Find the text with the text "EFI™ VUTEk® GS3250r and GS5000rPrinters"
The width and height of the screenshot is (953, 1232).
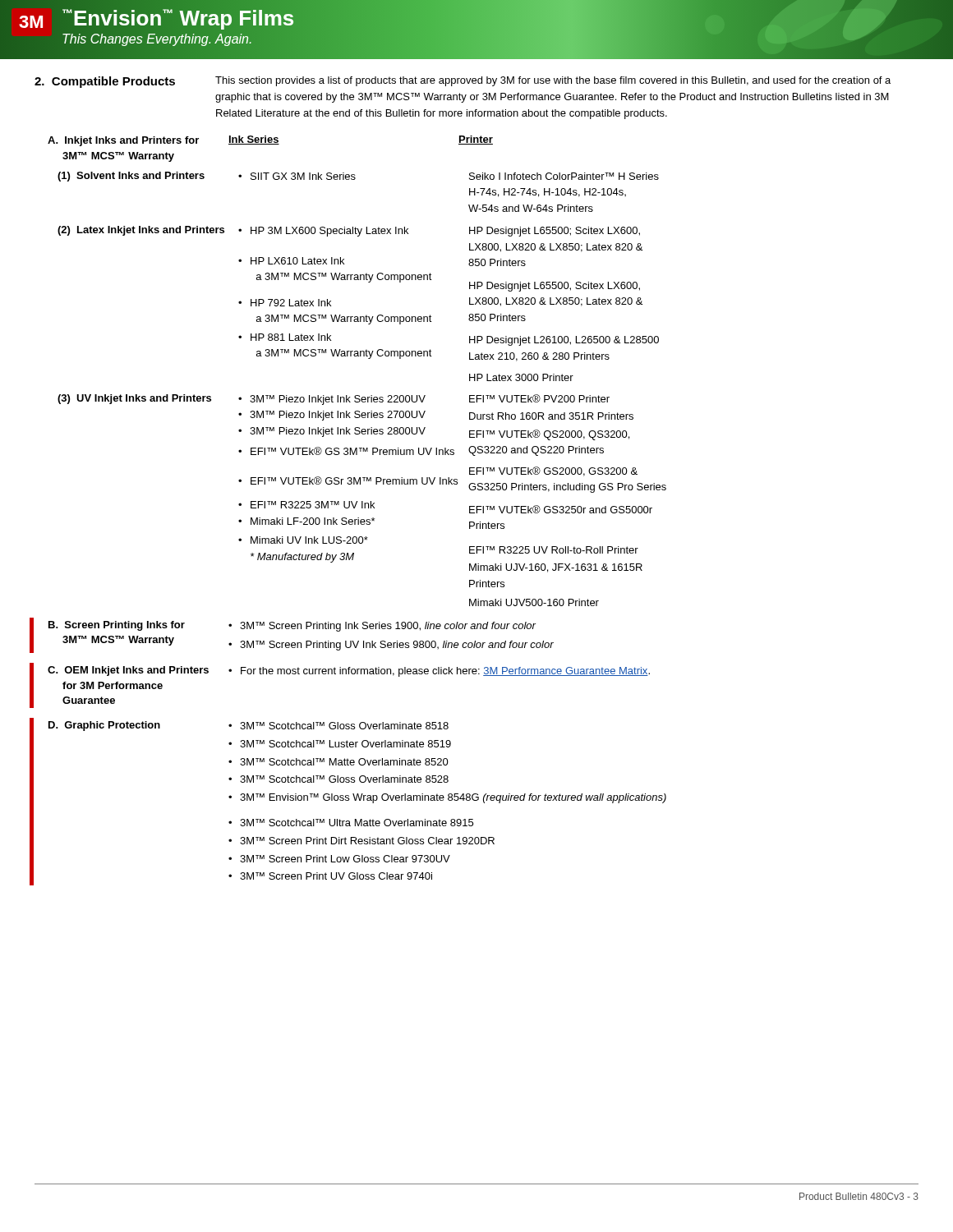point(560,517)
